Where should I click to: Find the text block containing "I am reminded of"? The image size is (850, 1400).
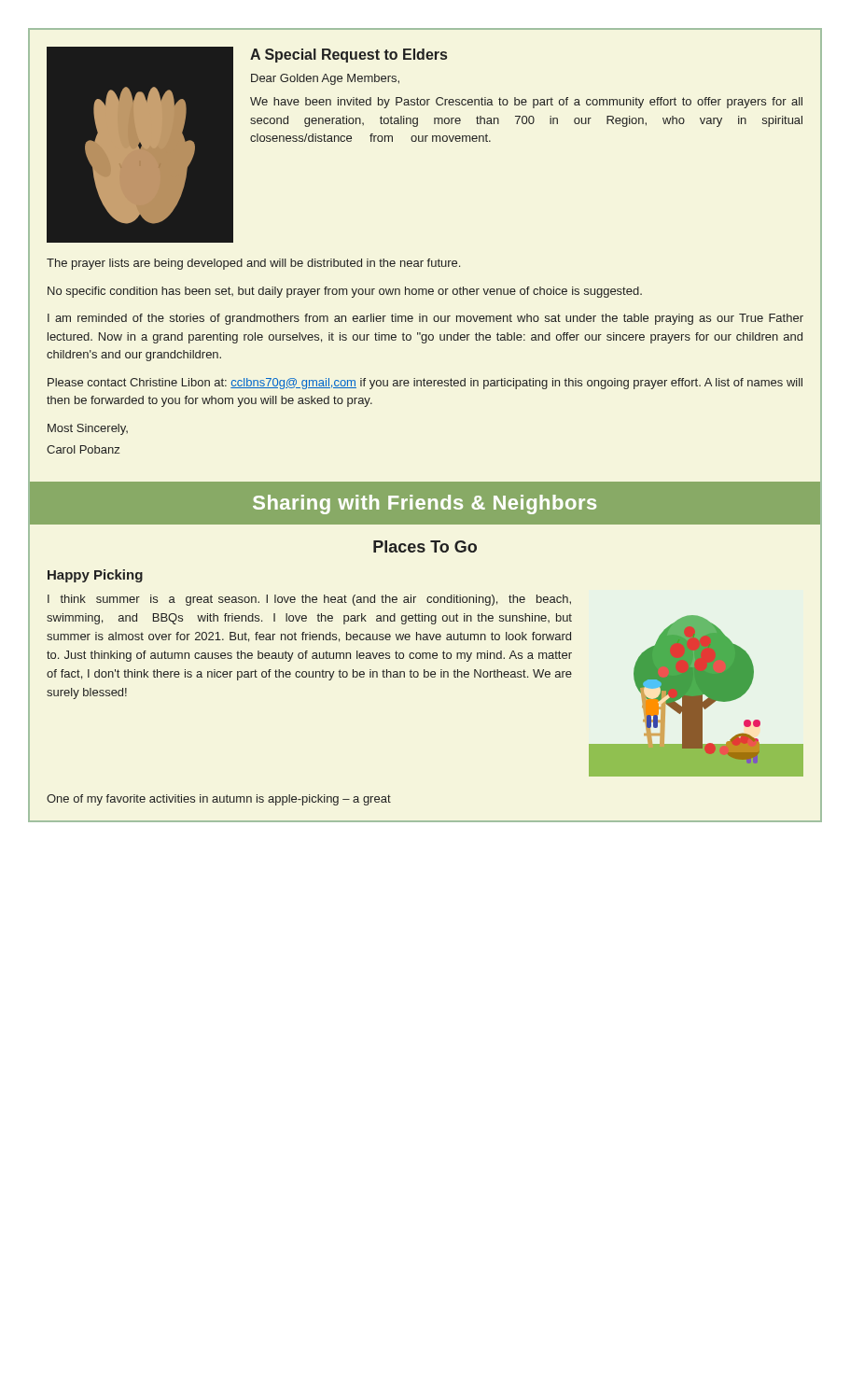point(425,336)
